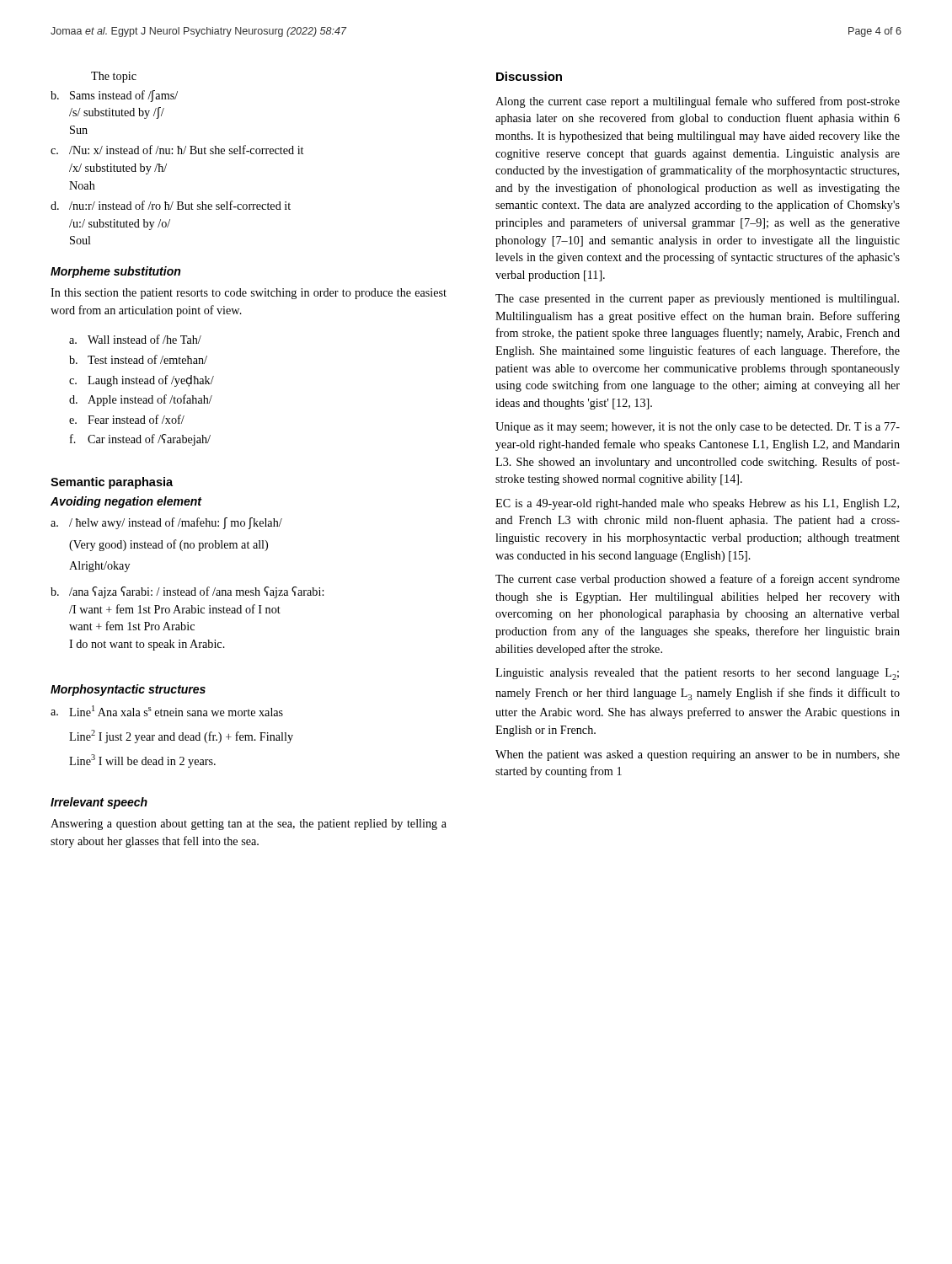Screen dimensions: 1264x952
Task: Find the list item that reads "b.Test instead of /emteħan/"
Action: coord(138,359)
